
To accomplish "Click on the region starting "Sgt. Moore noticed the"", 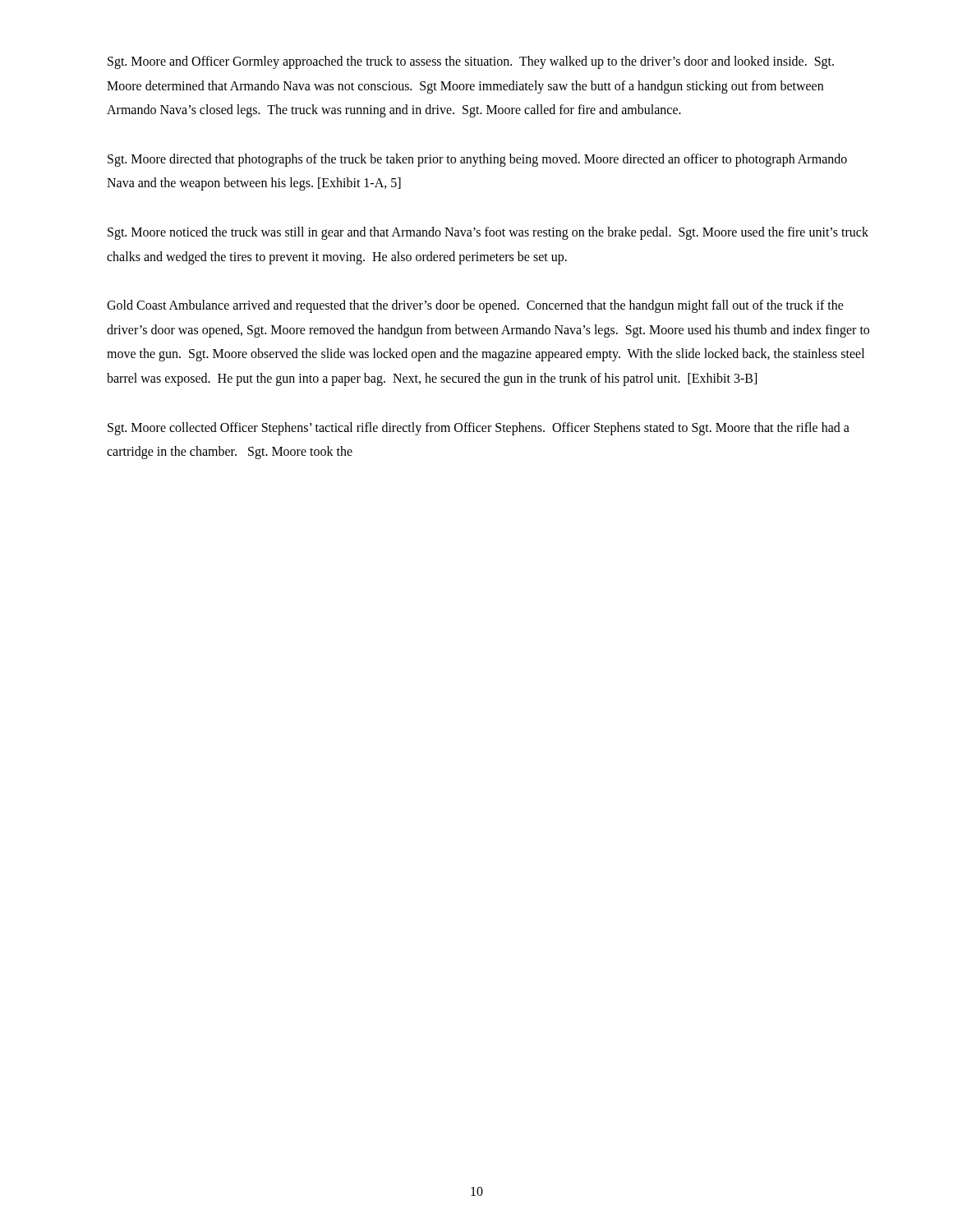I will coord(488,244).
